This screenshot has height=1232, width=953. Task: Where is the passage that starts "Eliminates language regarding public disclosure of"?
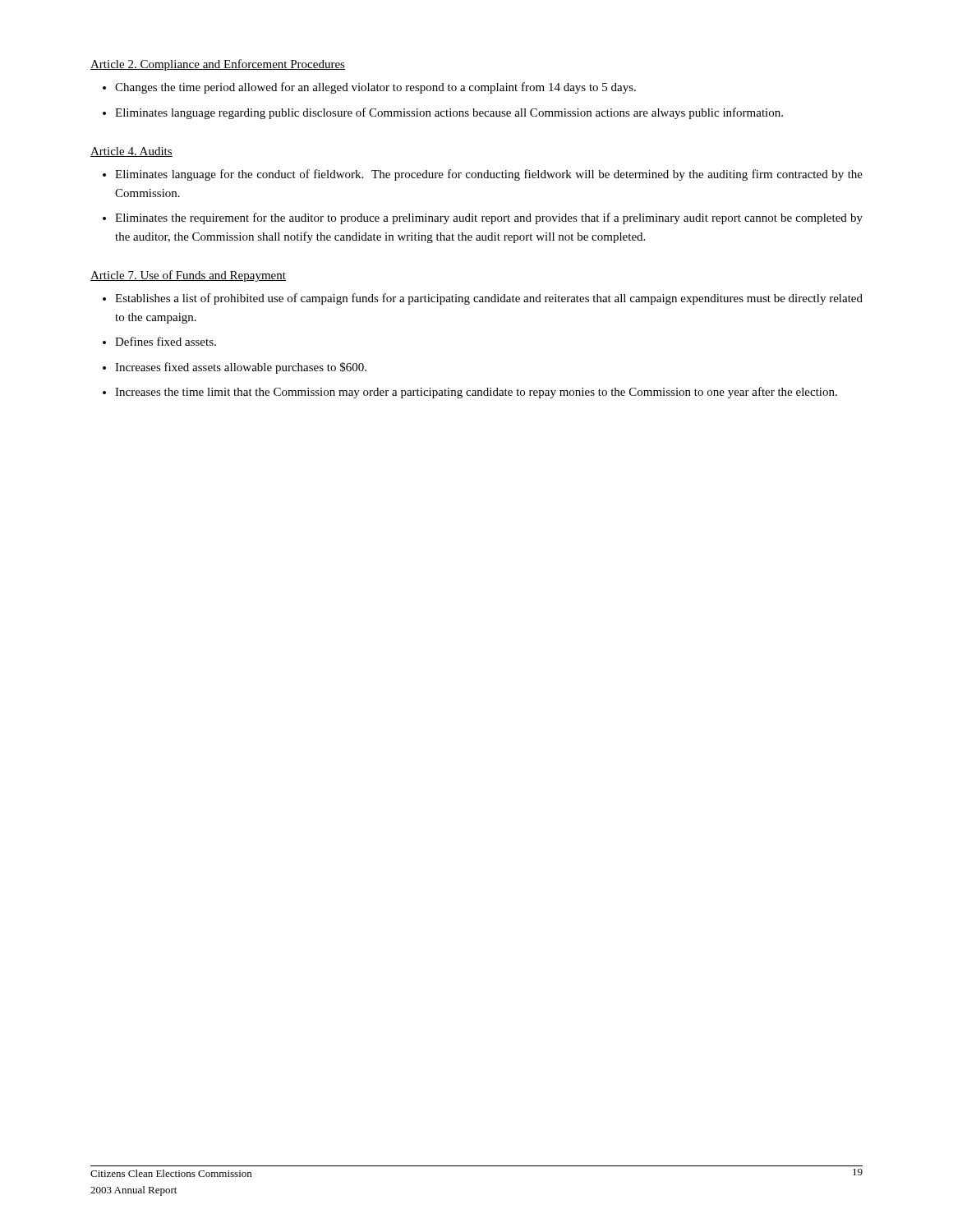tap(489, 112)
